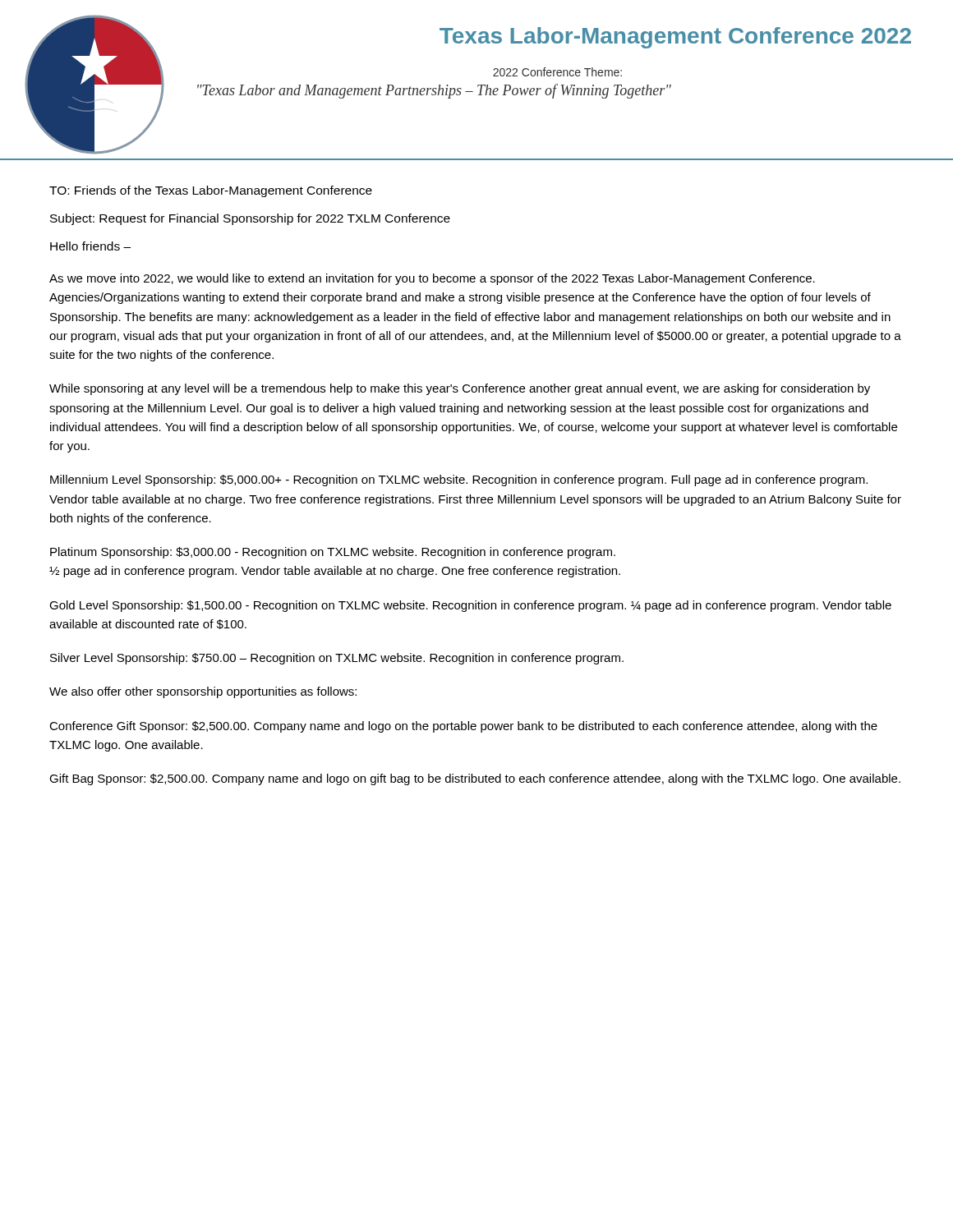The height and width of the screenshot is (1232, 953).
Task: Locate the text starting "Gift Bag Sponsor: $2,500.00. Company name"
Action: pyautogui.click(x=475, y=778)
